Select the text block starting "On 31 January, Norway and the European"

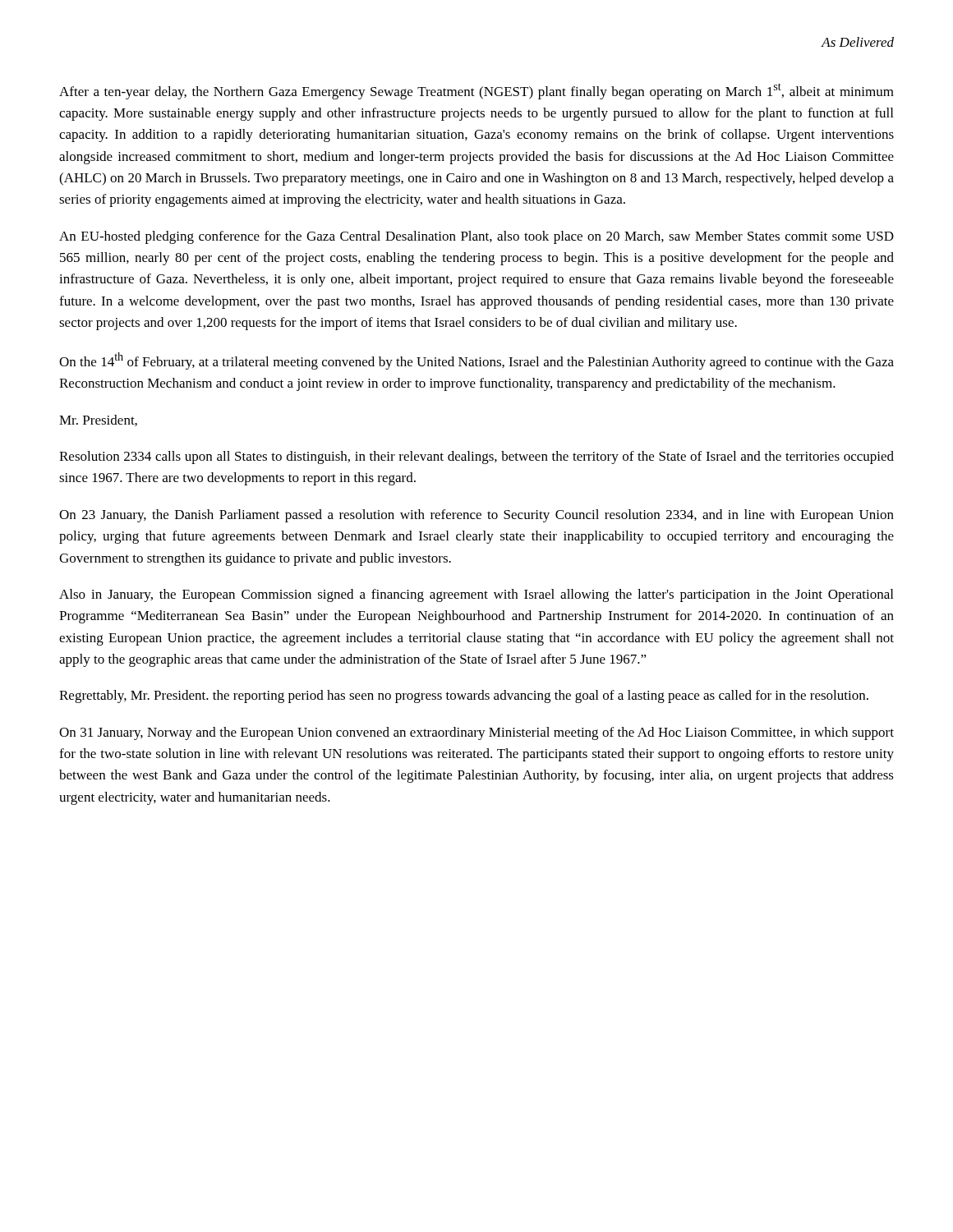point(476,765)
